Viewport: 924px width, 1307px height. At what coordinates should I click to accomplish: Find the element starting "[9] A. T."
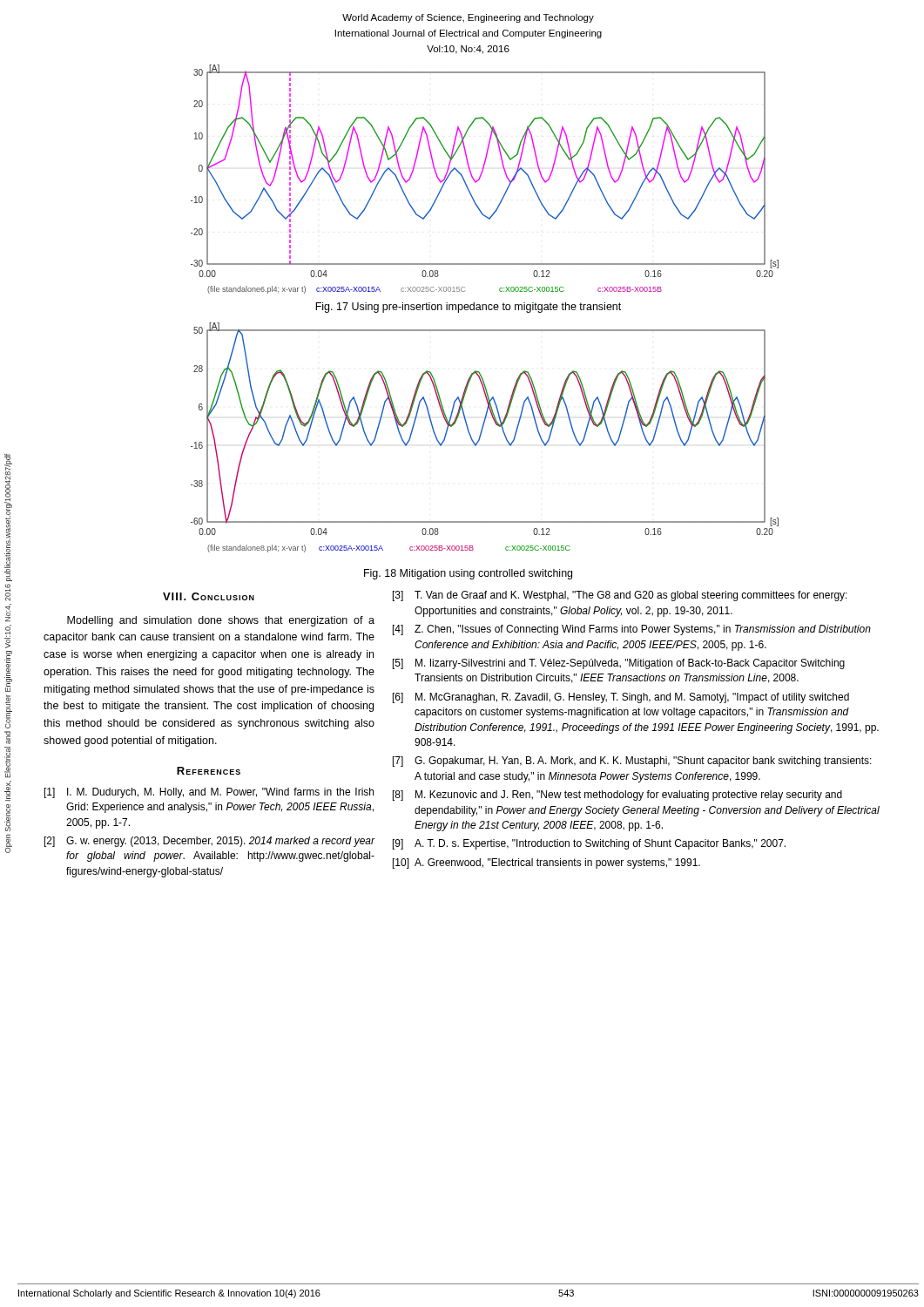[x=589, y=844]
